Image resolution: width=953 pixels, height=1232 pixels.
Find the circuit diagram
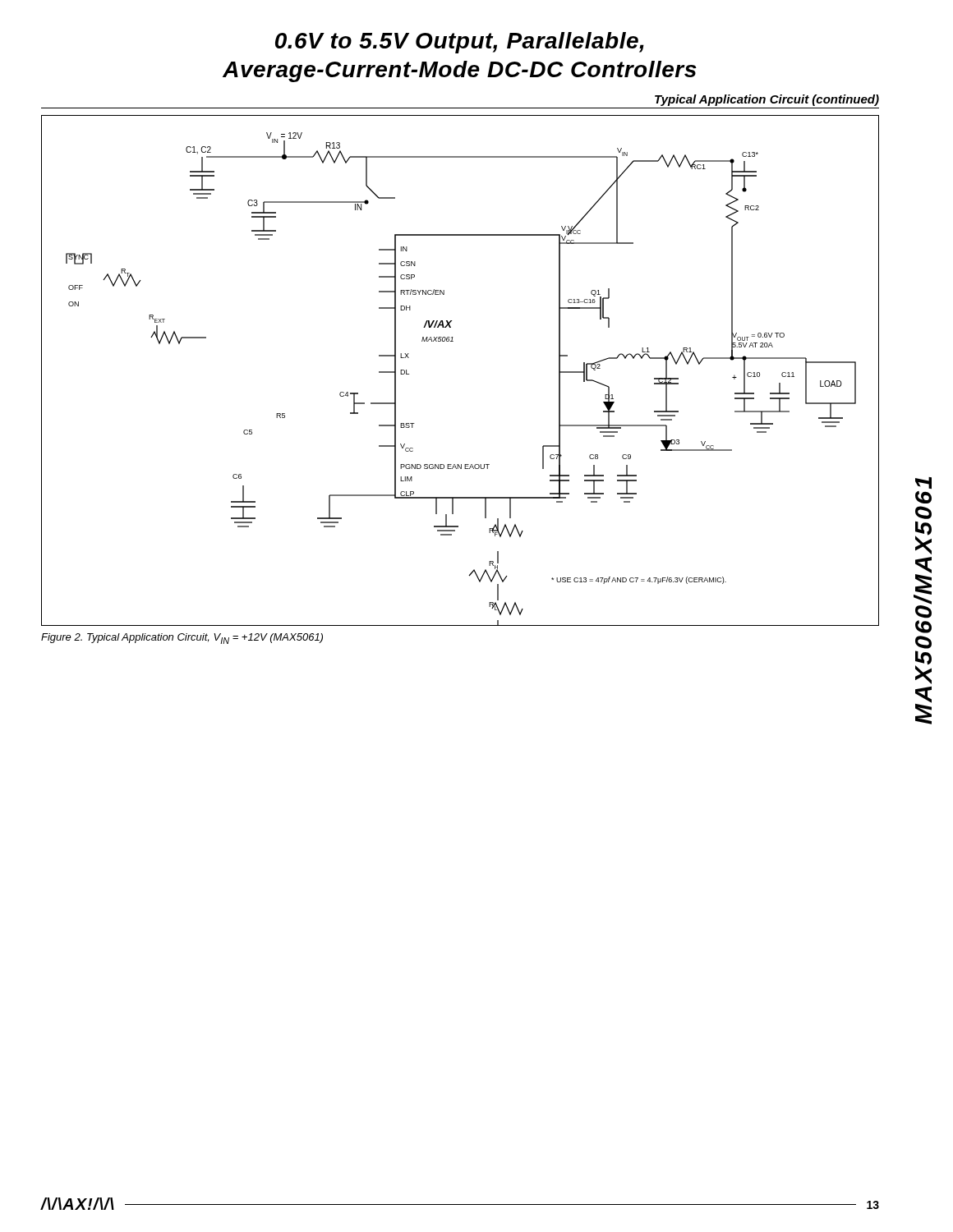(460, 370)
